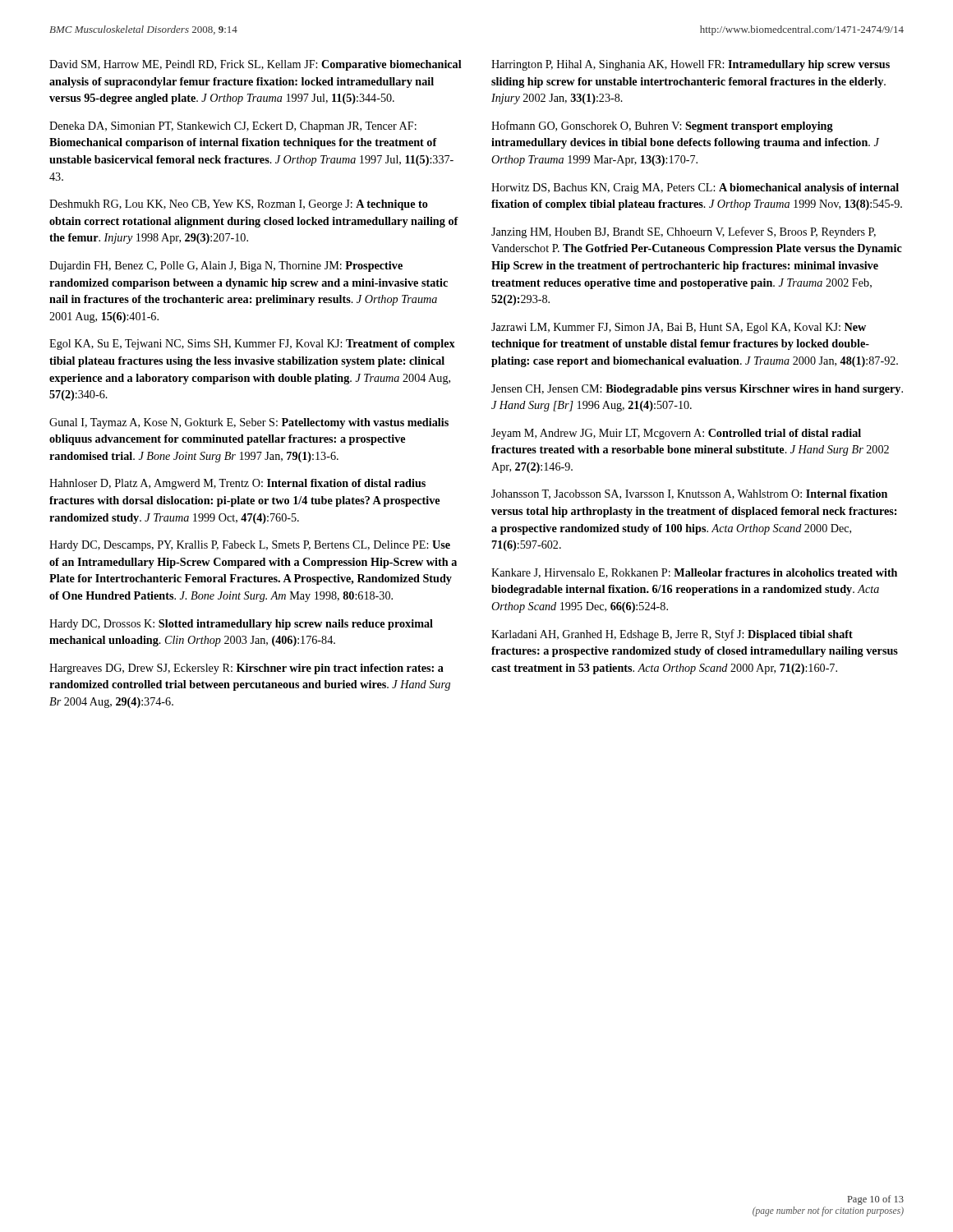Select the list item with the text "Karladani AH, Granhed H, Edshage B, Jerre"
The width and height of the screenshot is (953, 1232).
pyautogui.click(x=695, y=651)
